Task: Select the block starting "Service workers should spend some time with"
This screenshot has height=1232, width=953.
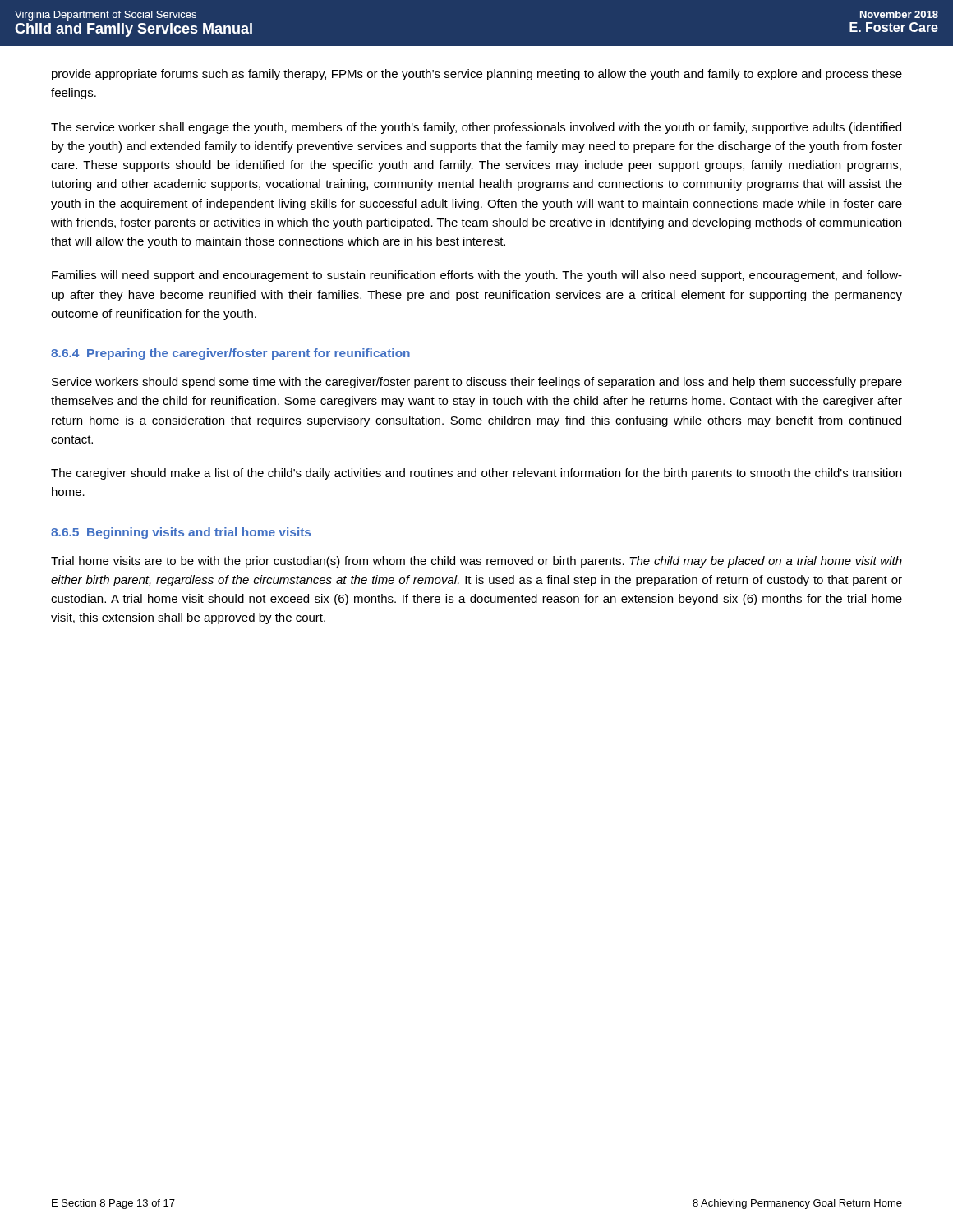Action: (476, 410)
